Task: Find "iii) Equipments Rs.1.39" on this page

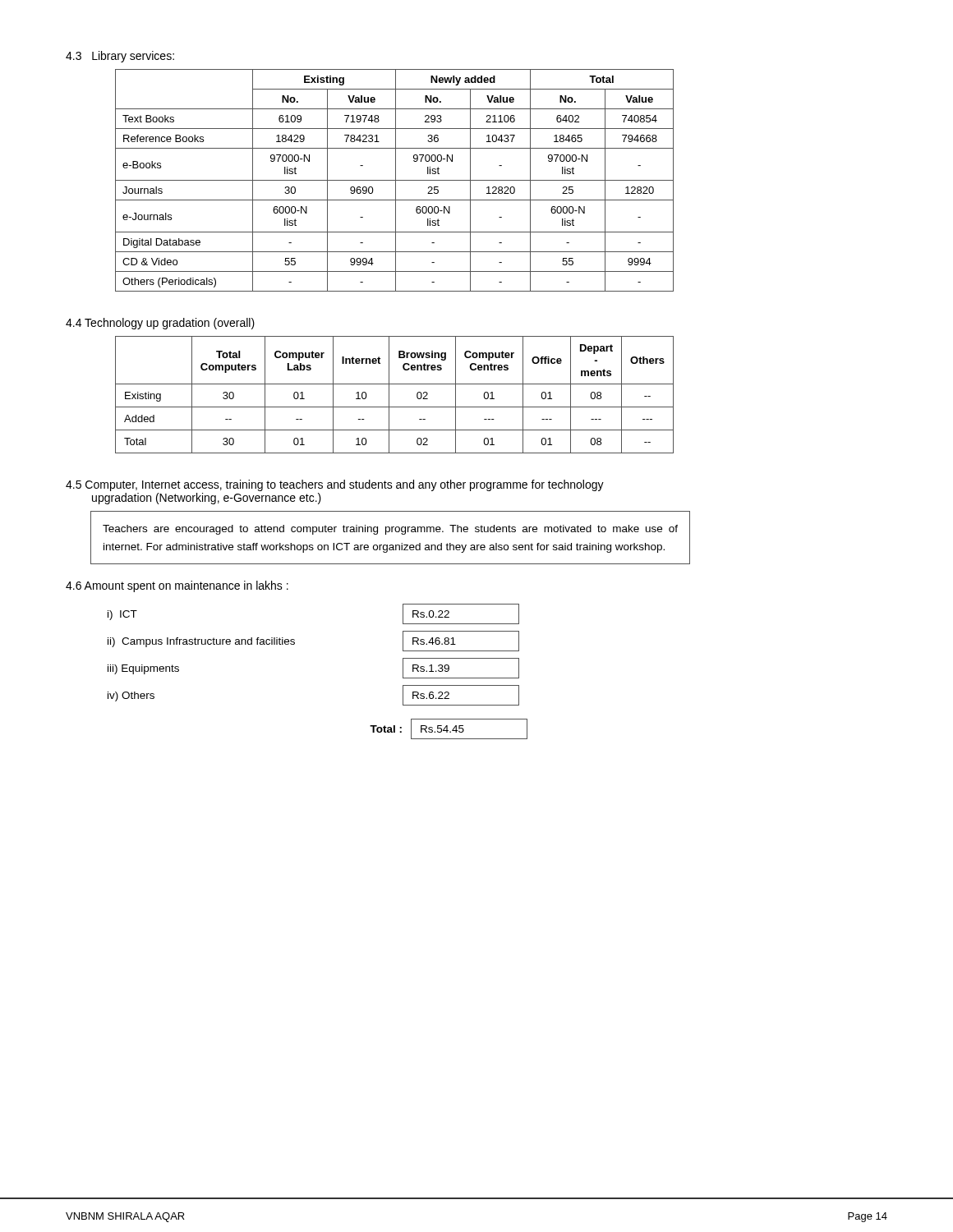Action: point(116,668)
